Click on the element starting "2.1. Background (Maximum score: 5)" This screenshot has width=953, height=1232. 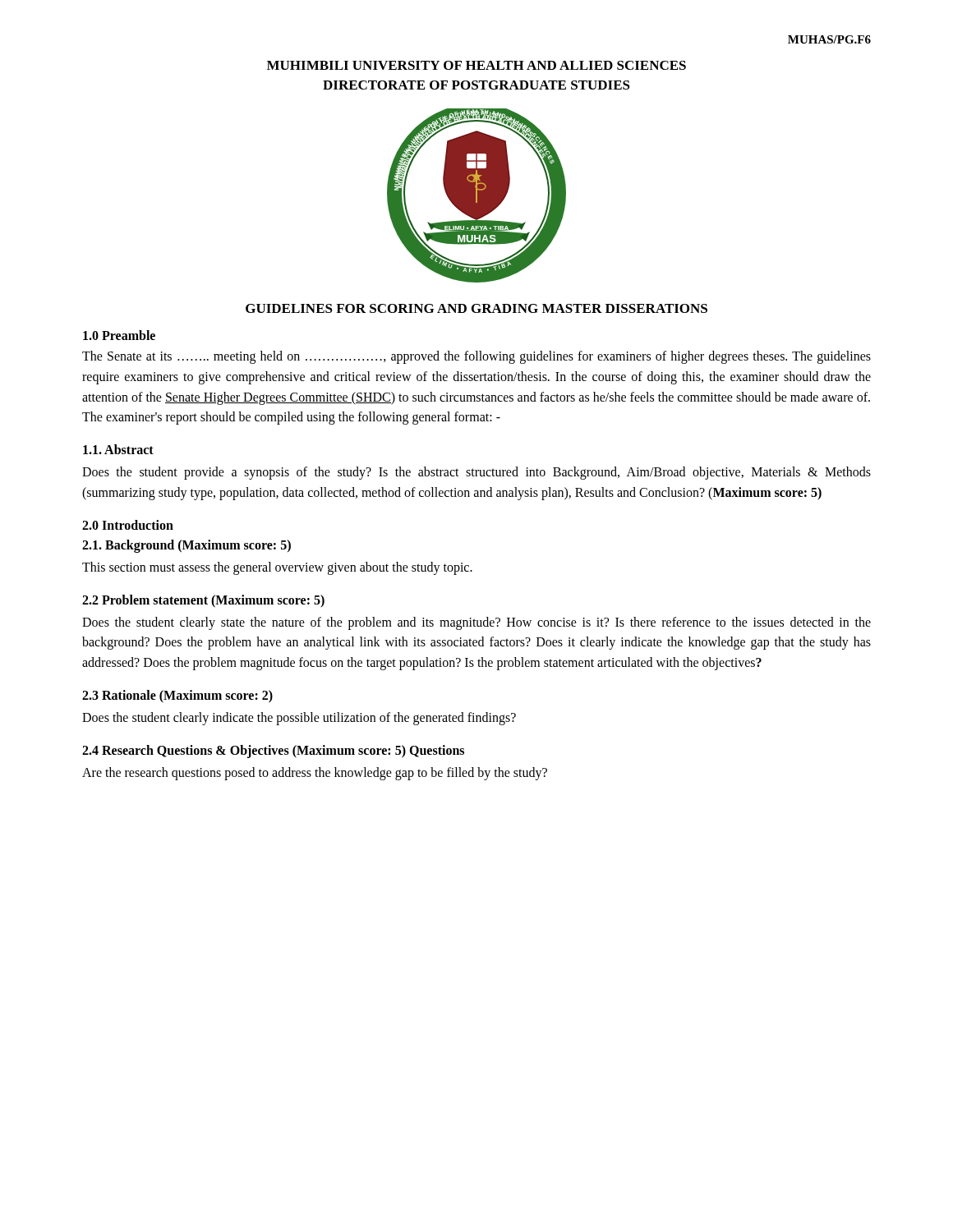point(187,545)
